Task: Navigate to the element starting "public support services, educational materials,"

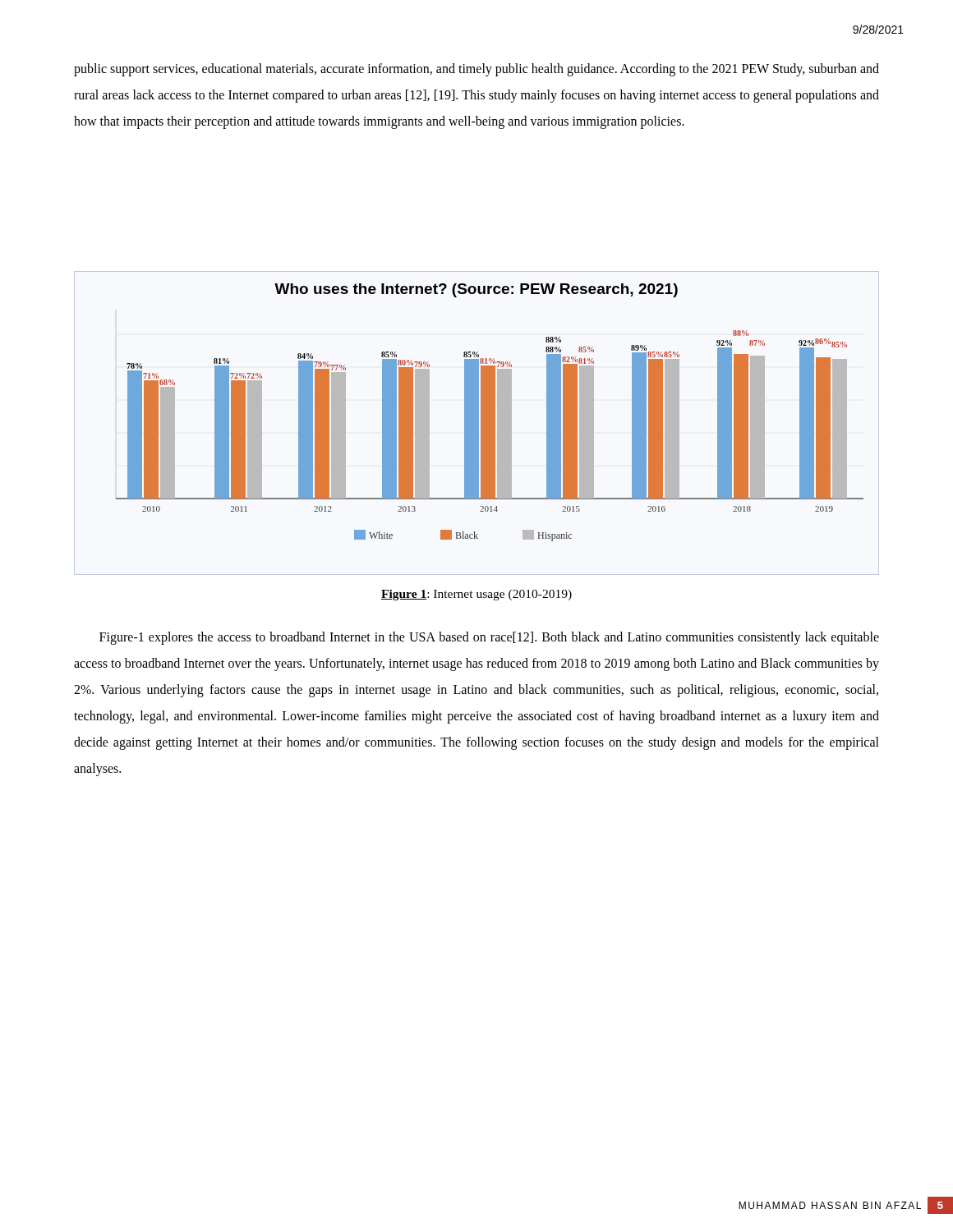Action: coord(476,95)
